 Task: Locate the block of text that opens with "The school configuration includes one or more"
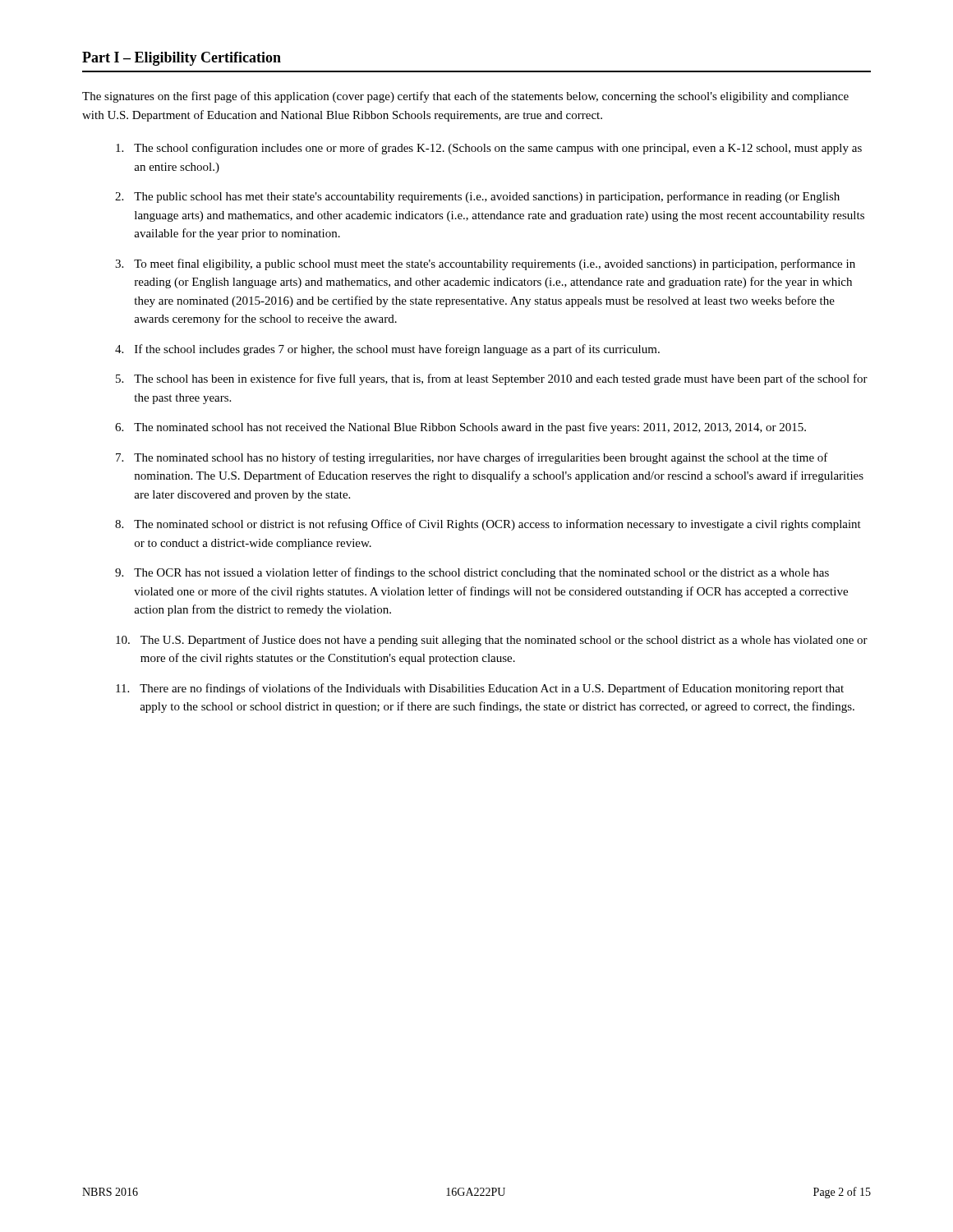476,157
